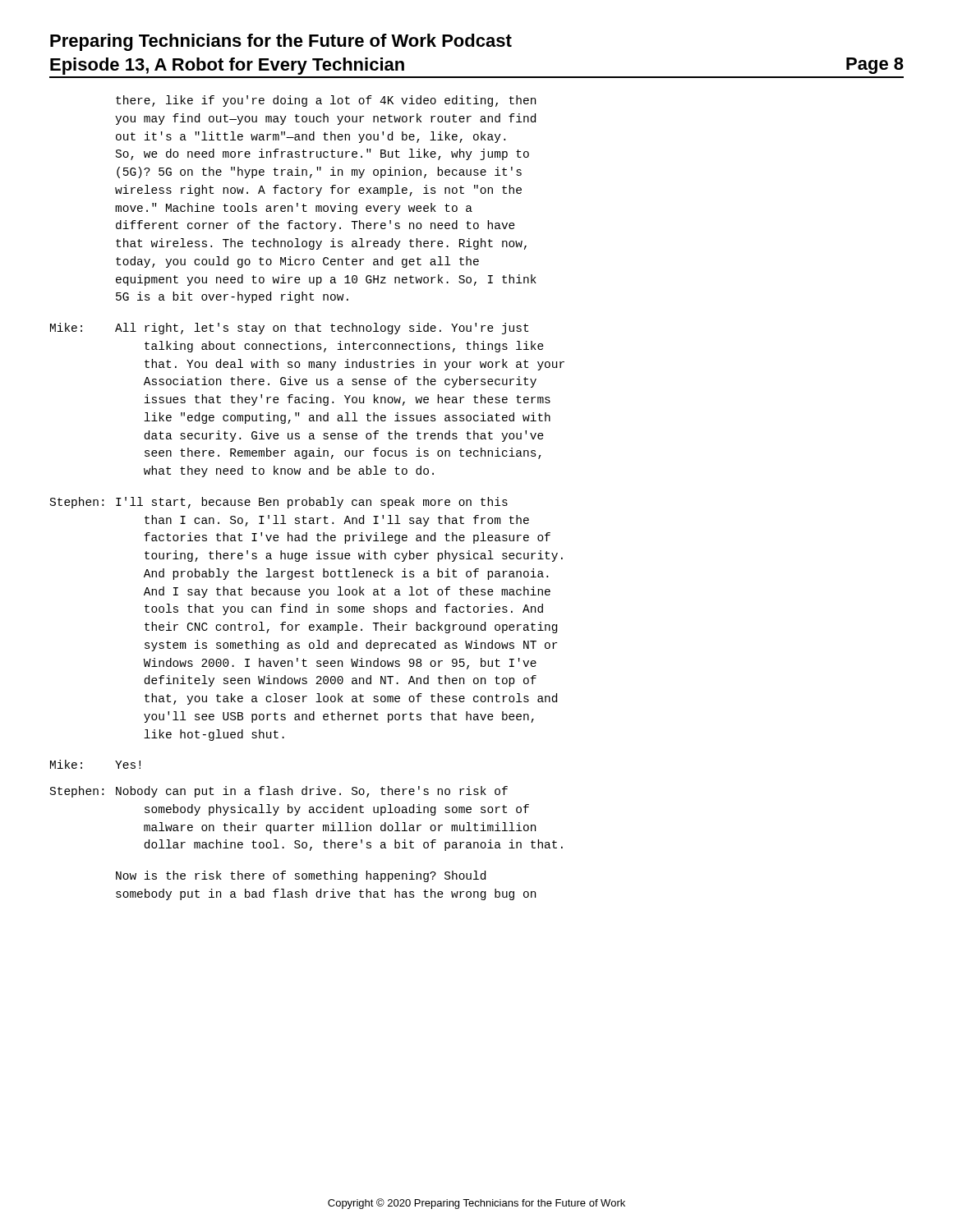Locate the text starting "there, like if you're doing a lot of"

tap(326, 199)
